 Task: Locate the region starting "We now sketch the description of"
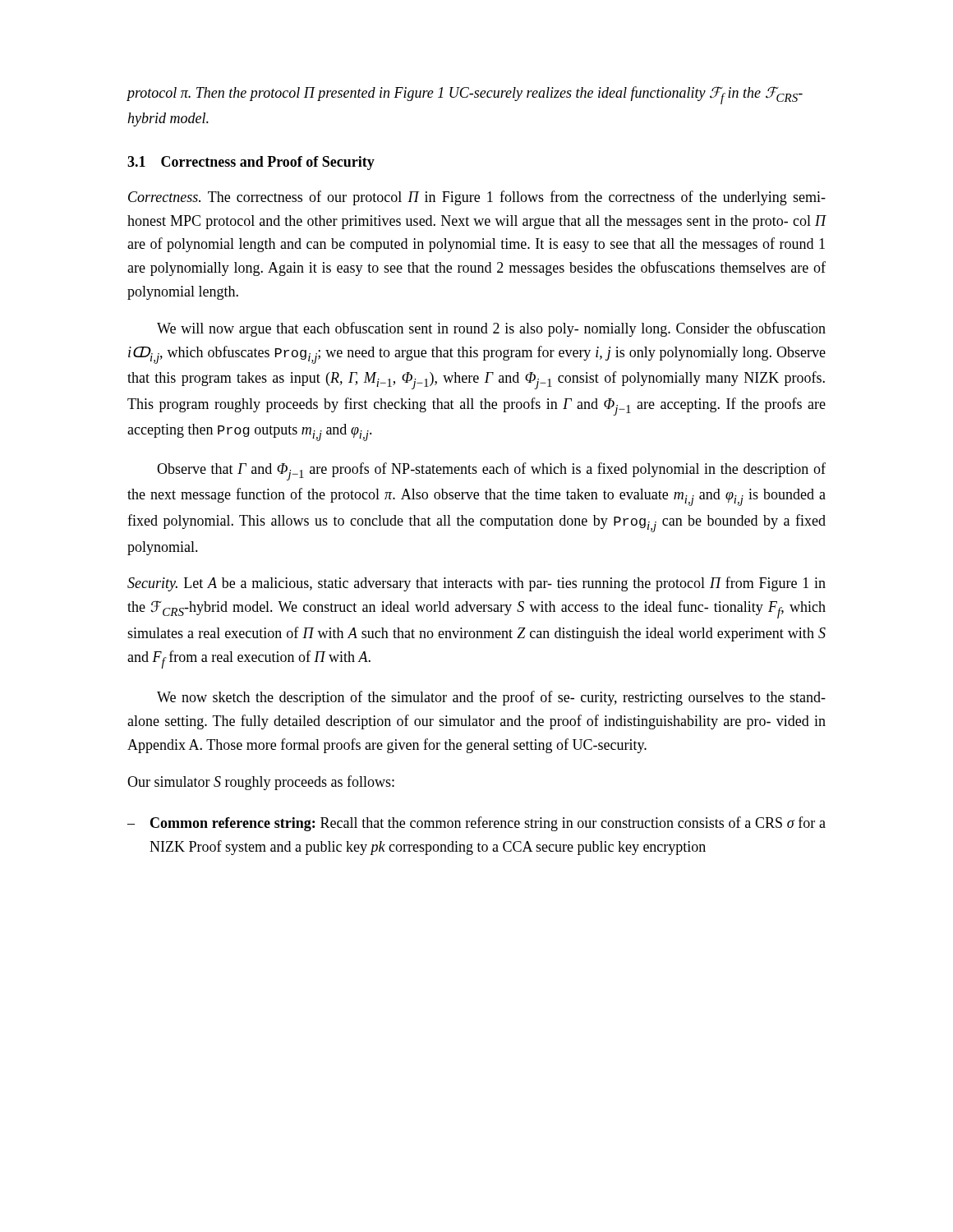(476, 721)
